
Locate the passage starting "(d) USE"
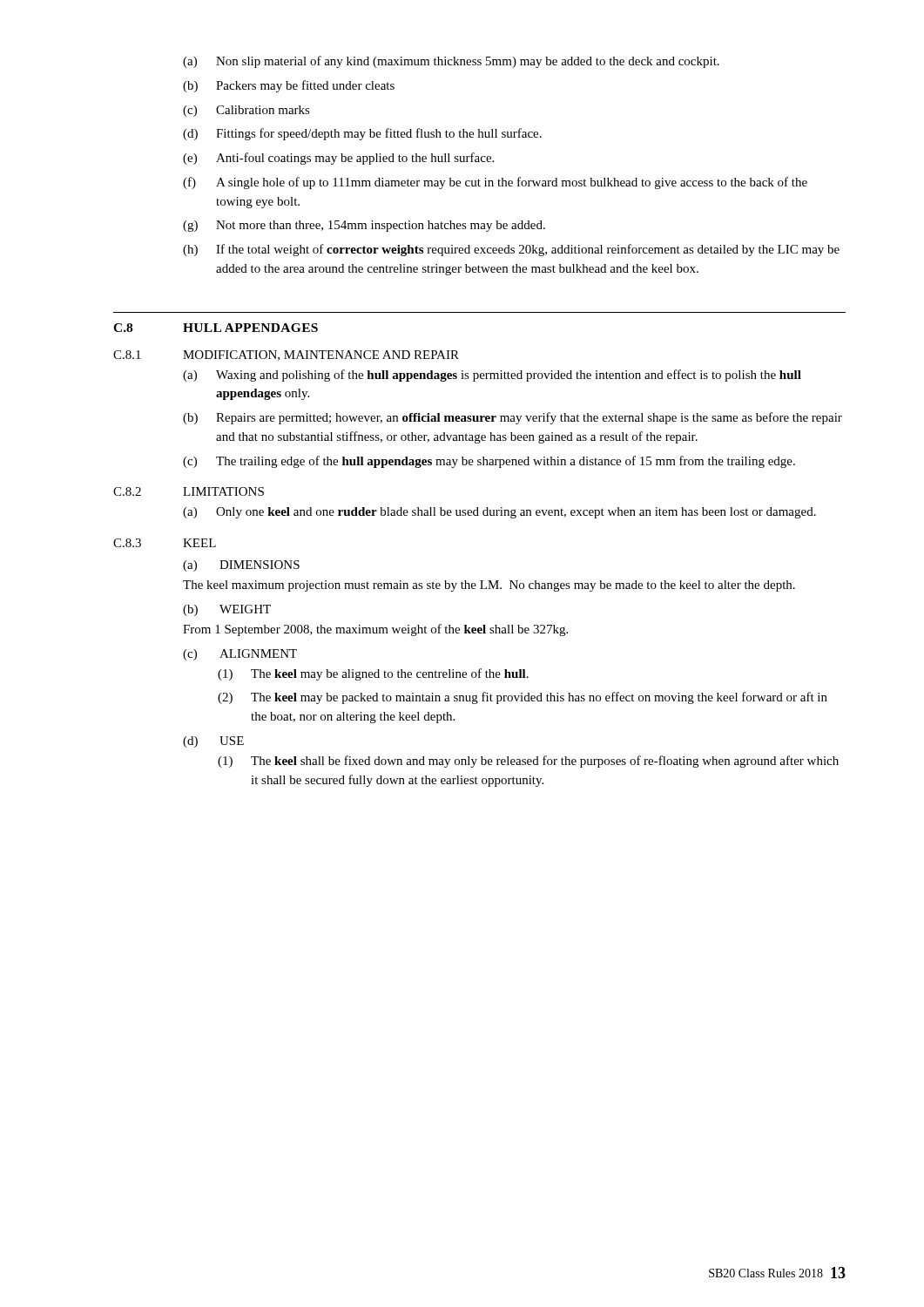coord(213,741)
